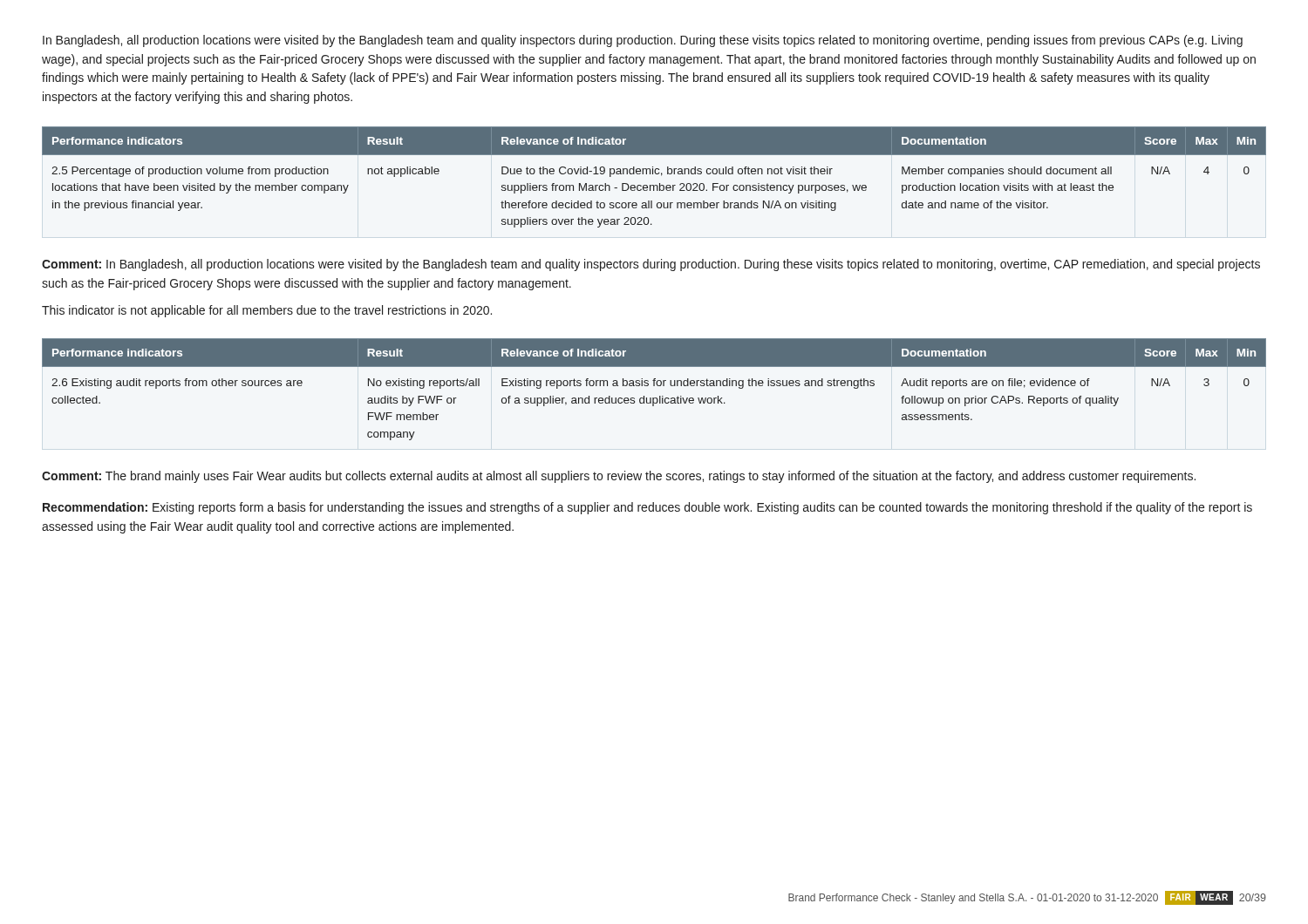Click on the region starting "In Bangladesh, all production locations were"
Viewport: 1308px width, 924px height.
pos(649,68)
